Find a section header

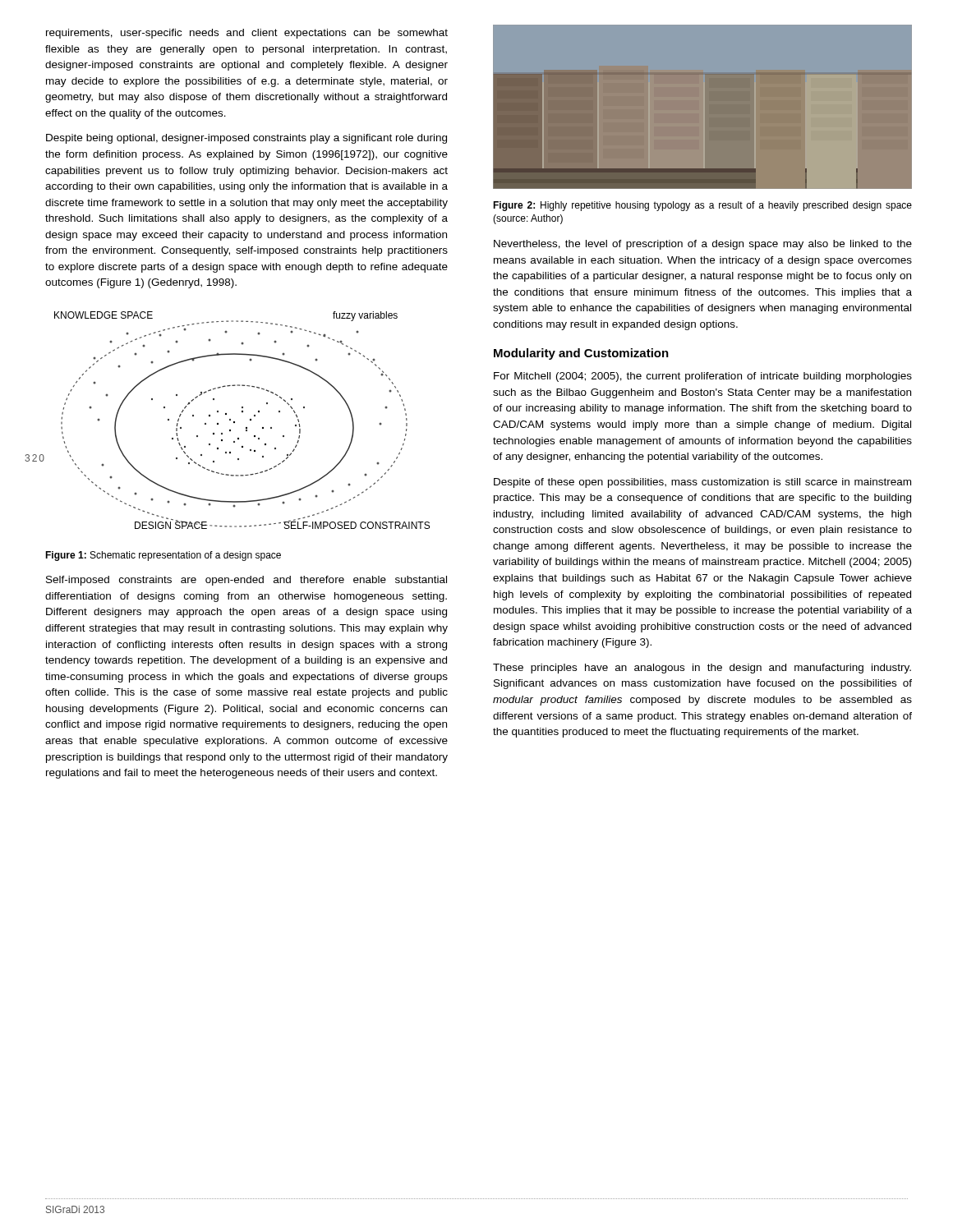click(581, 352)
